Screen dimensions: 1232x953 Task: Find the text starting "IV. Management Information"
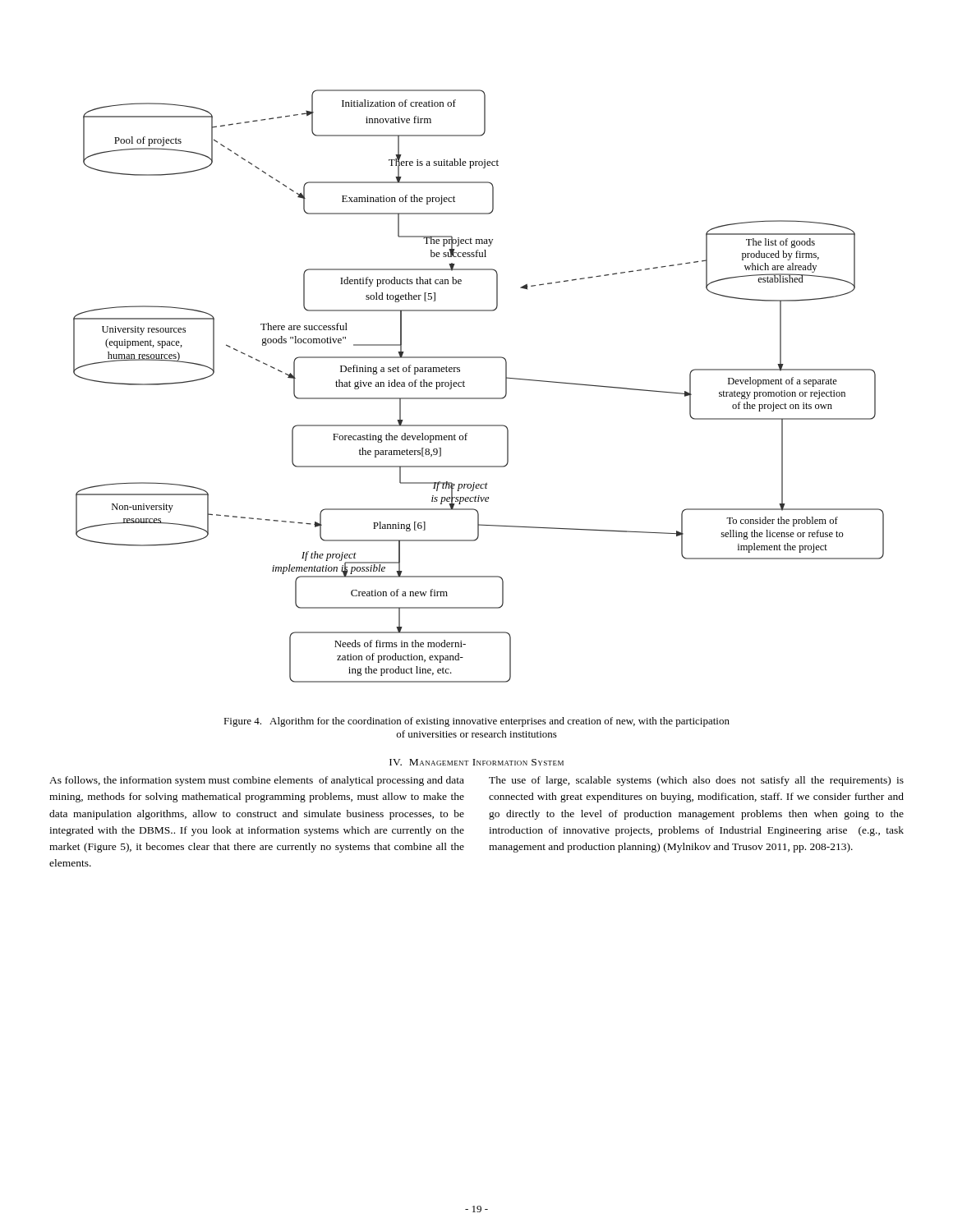[x=476, y=762]
